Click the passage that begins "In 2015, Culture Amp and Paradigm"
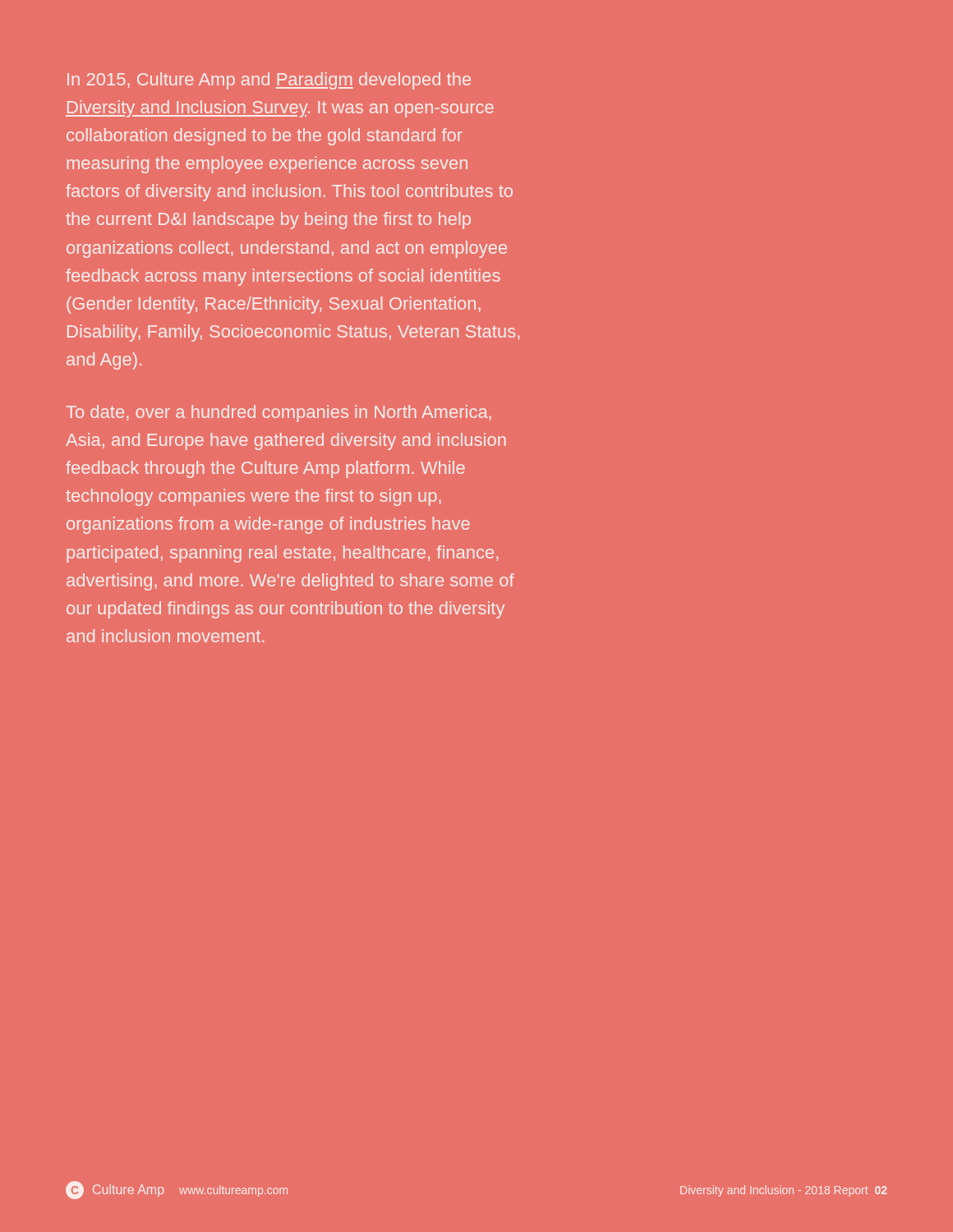Viewport: 953px width, 1232px height. pos(269,81)
